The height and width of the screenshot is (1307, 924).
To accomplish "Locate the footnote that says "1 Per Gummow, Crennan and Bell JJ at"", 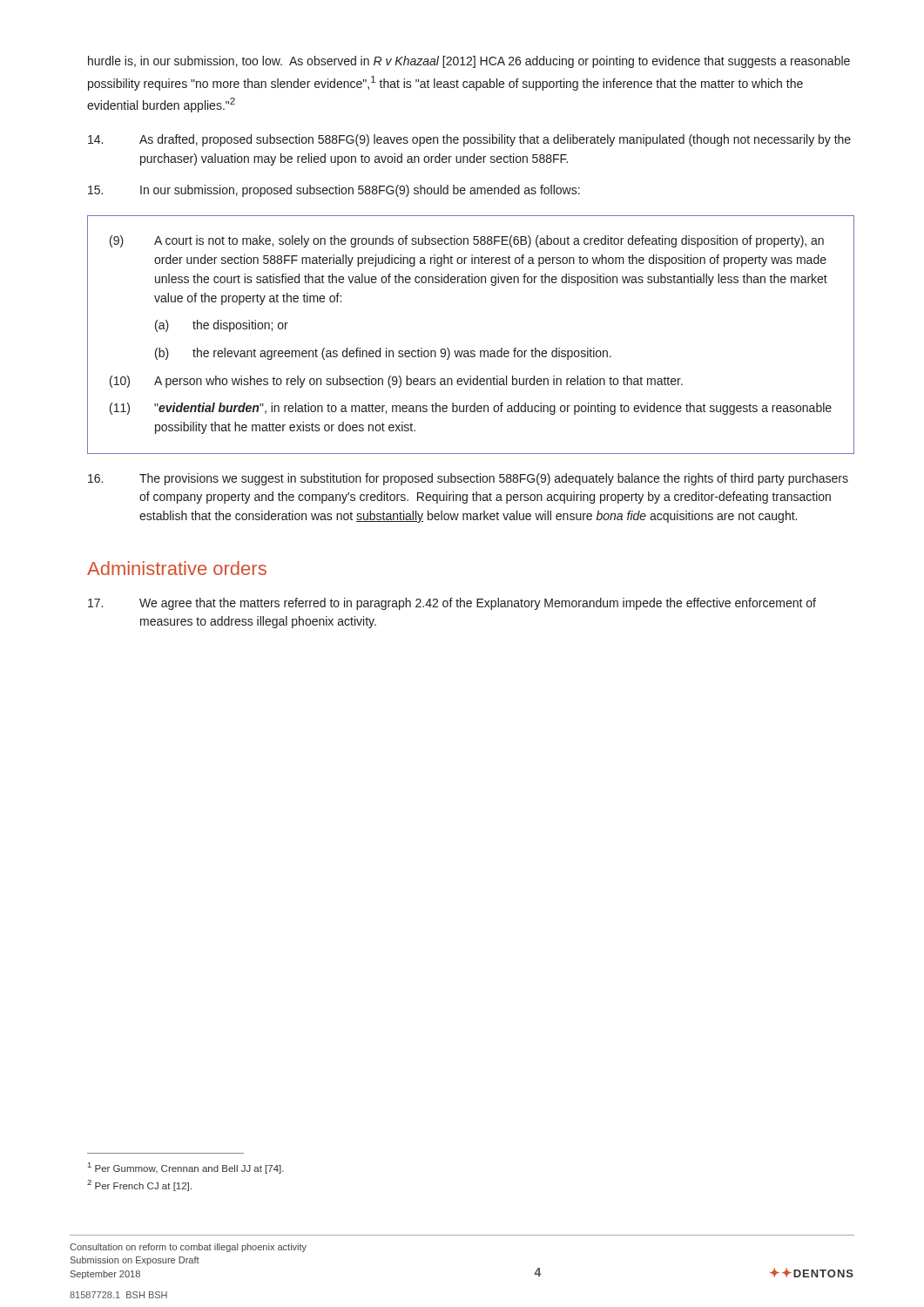I will 186,1175.
